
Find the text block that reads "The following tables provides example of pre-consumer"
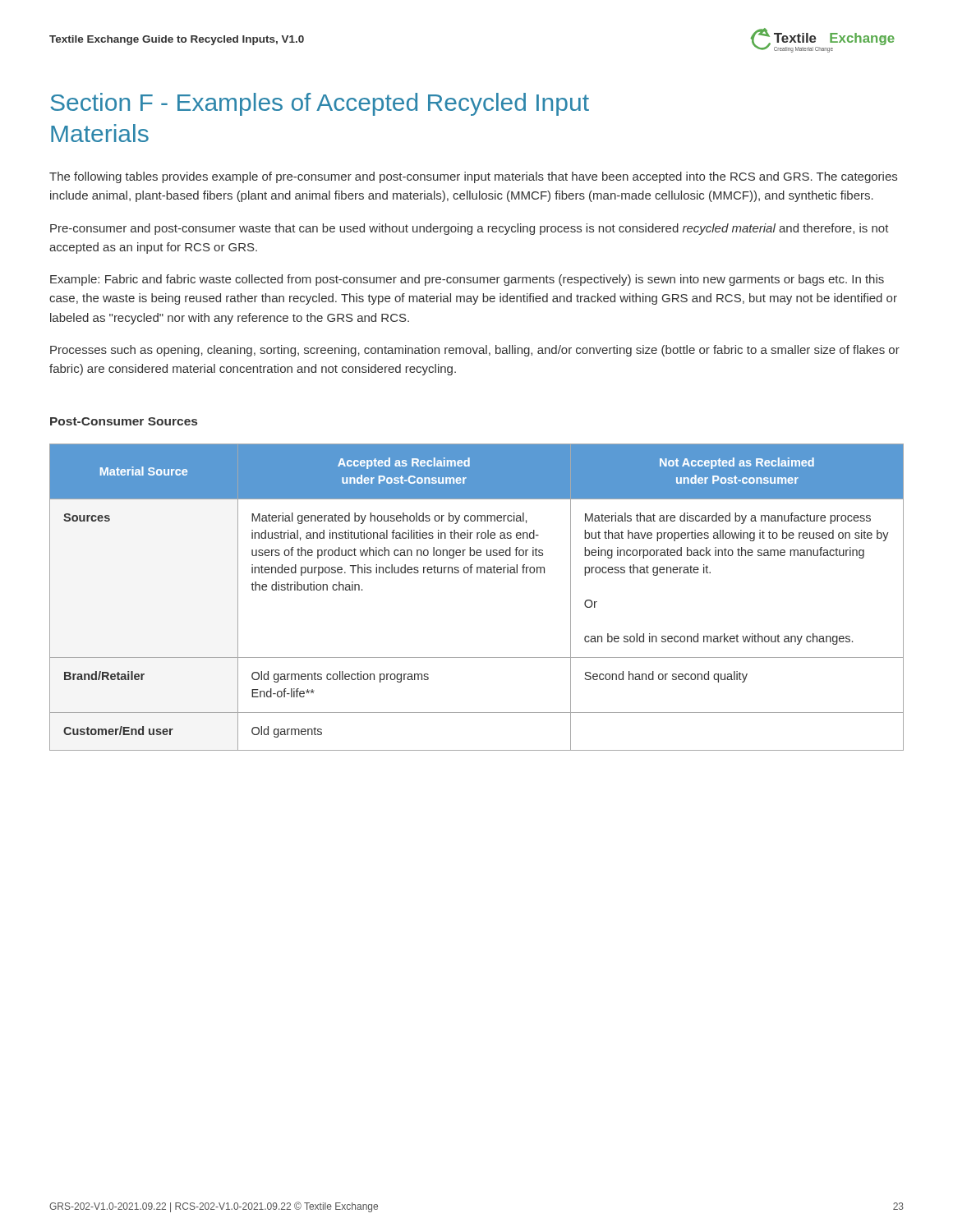pyautogui.click(x=474, y=186)
